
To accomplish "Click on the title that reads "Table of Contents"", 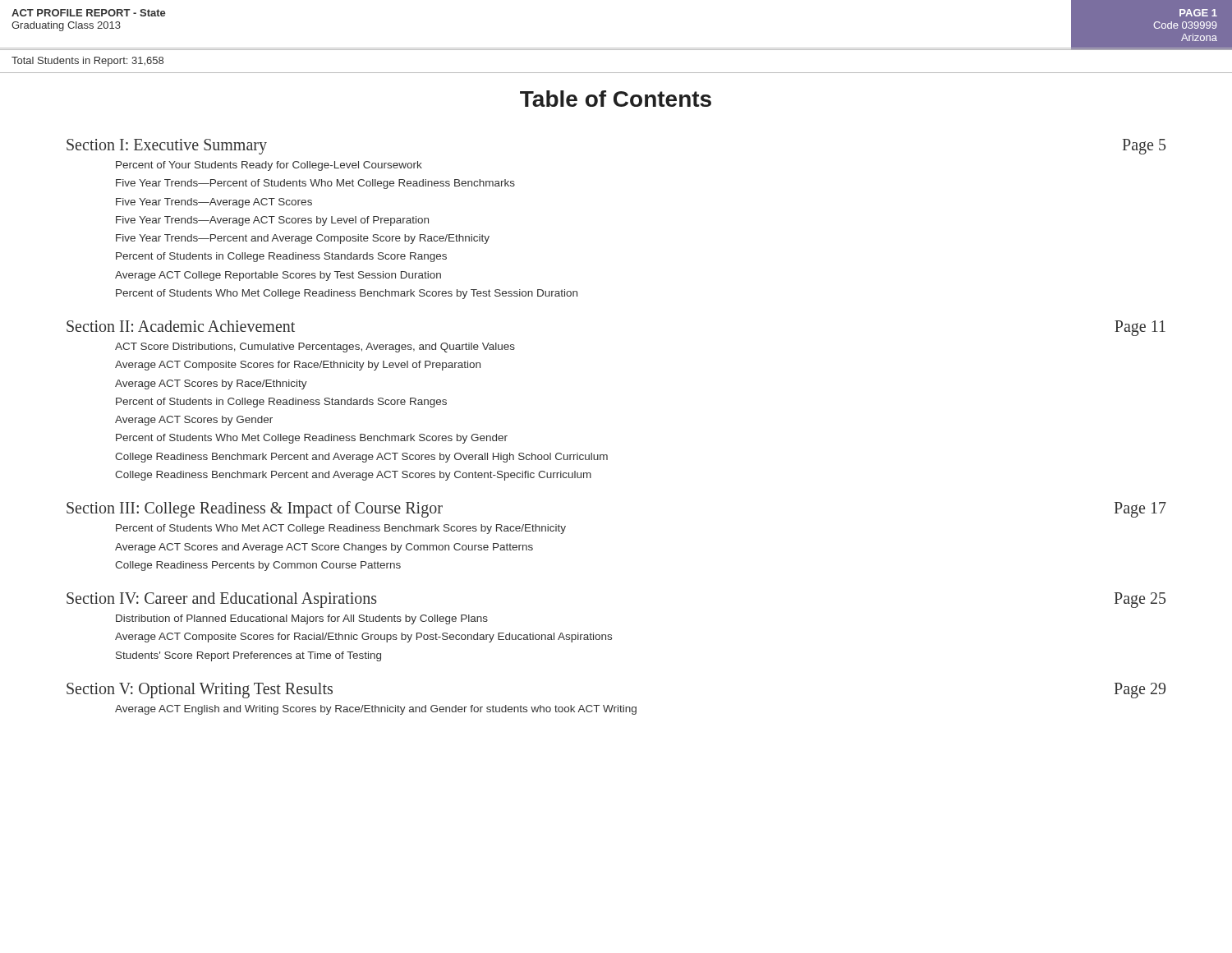I will coord(616,99).
